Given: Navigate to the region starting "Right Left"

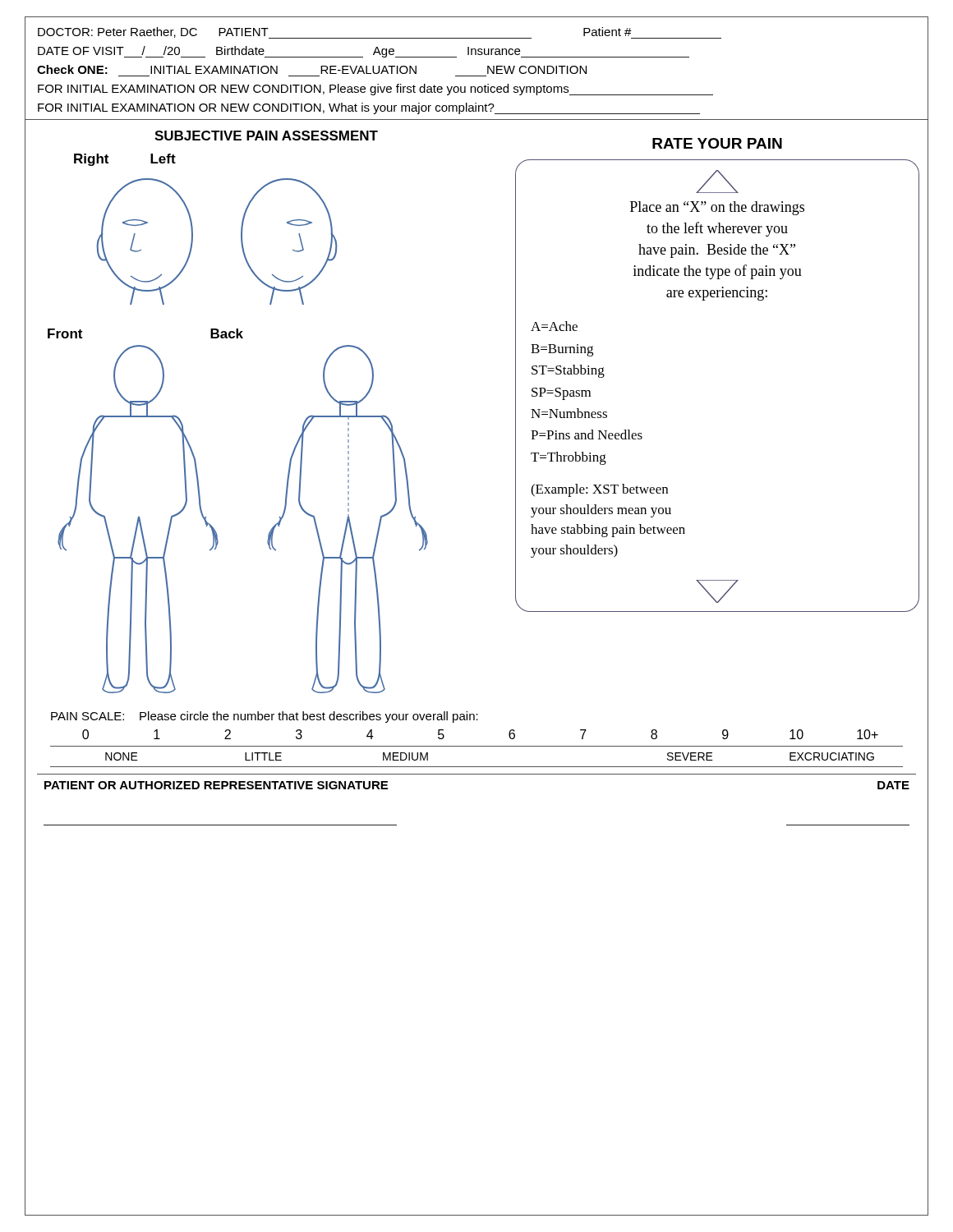Looking at the screenshot, I should 90,159.
